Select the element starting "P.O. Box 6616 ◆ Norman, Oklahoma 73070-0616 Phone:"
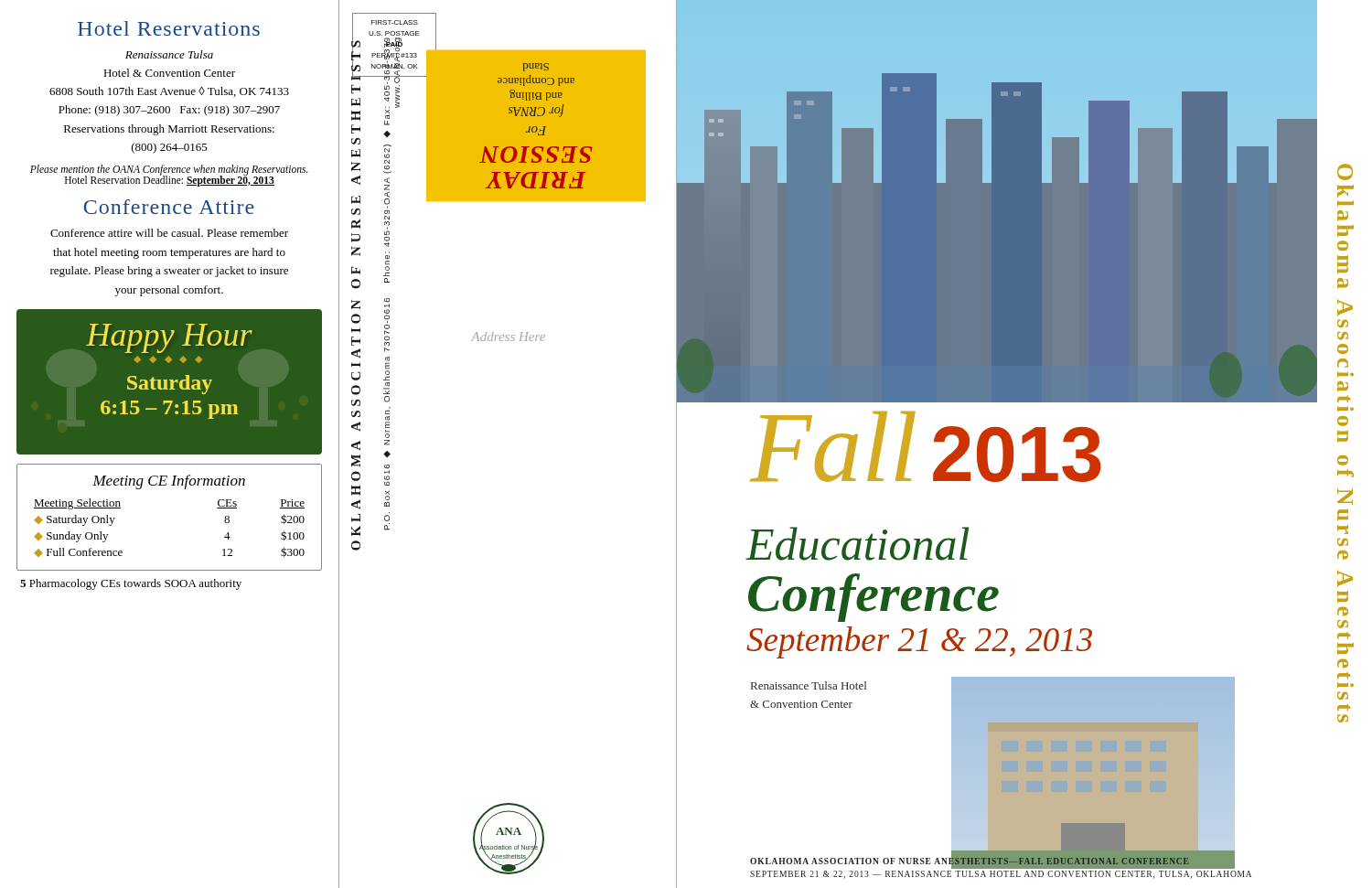Image resolution: width=1372 pixels, height=888 pixels. point(386,283)
